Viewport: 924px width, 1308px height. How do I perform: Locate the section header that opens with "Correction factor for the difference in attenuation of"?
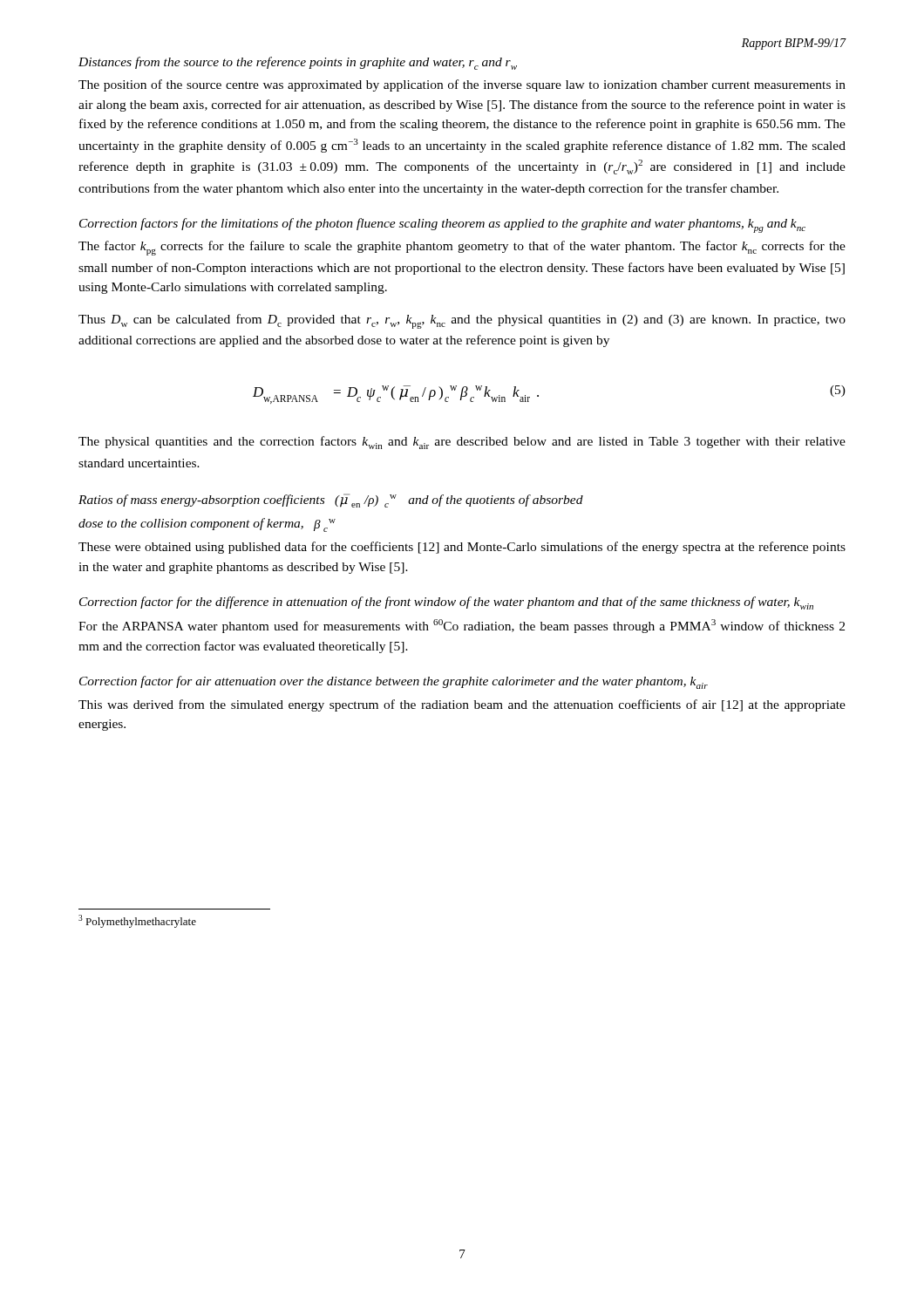pyautogui.click(x=446, y=603)
